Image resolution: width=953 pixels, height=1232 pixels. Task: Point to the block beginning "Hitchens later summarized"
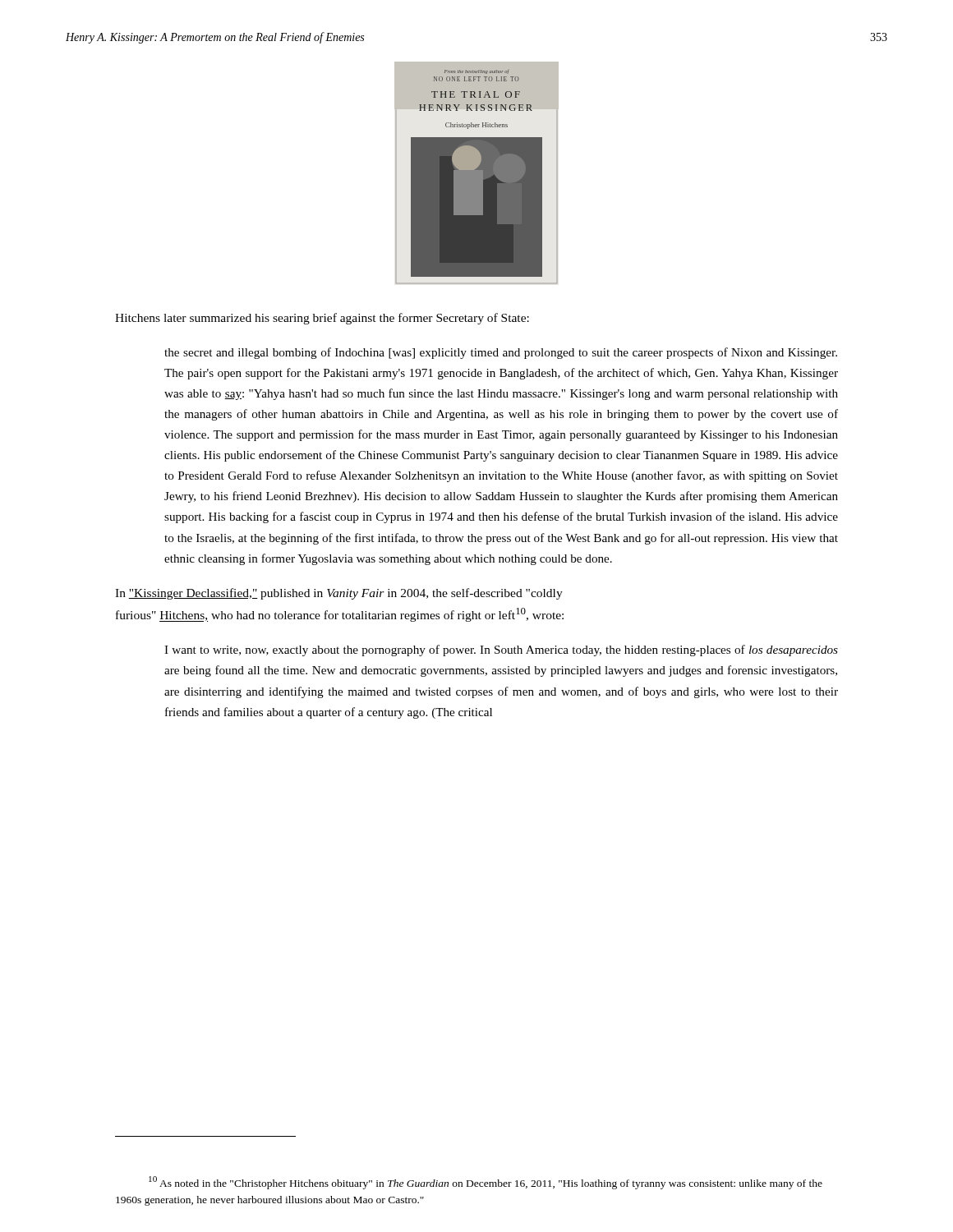(322, 317)
